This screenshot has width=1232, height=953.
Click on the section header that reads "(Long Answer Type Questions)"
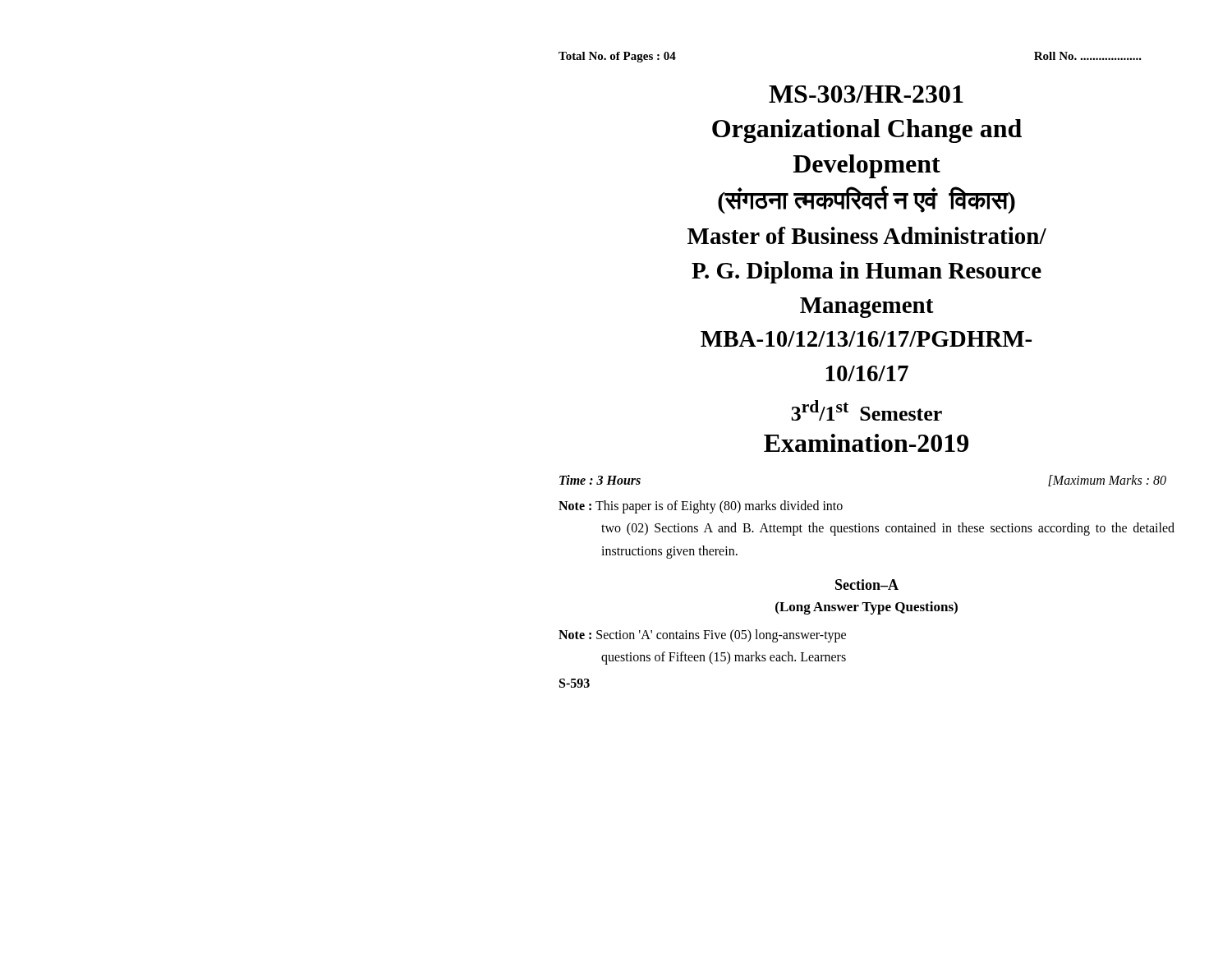[867, 607]
